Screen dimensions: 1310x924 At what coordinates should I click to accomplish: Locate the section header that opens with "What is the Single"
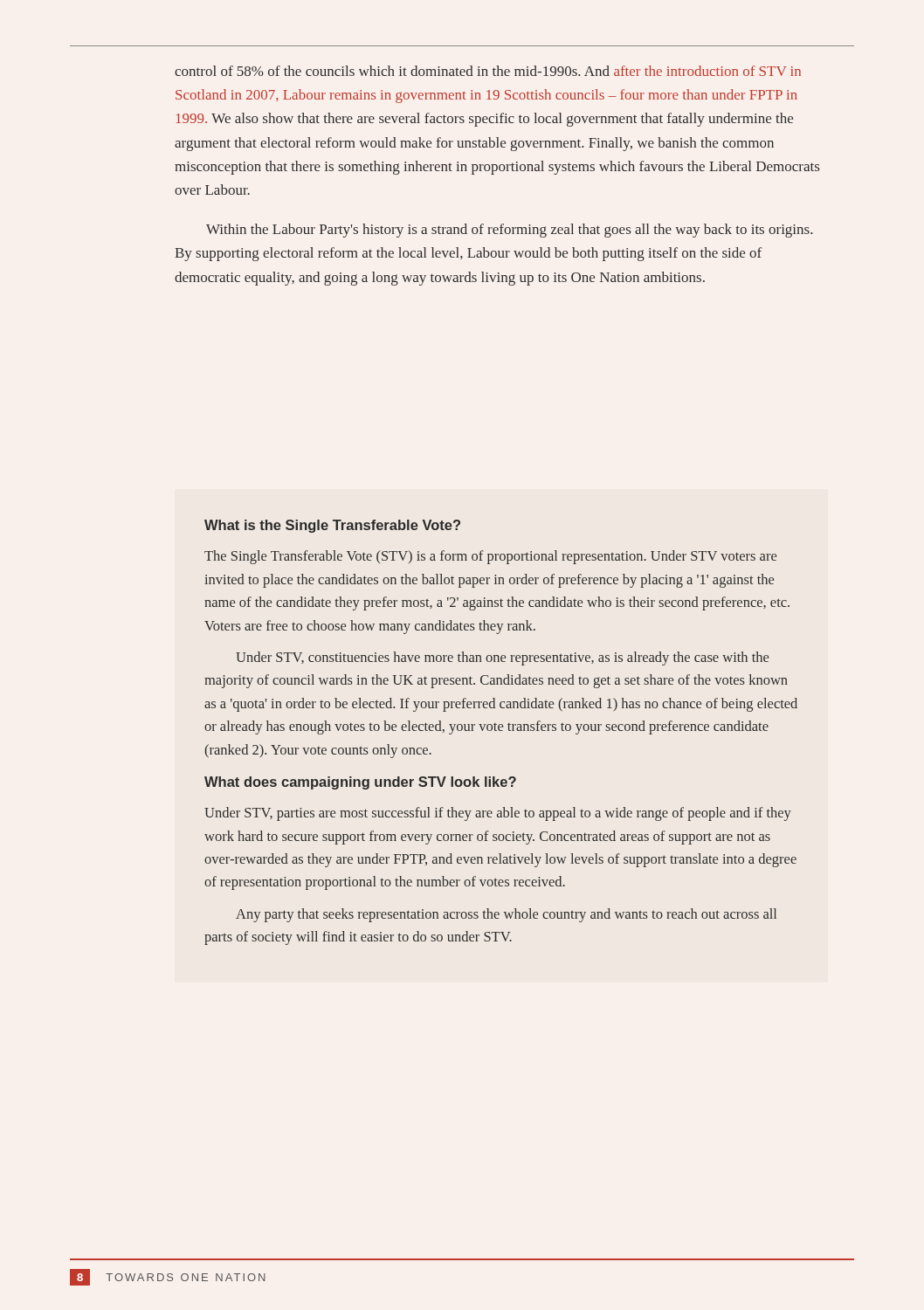332,526
